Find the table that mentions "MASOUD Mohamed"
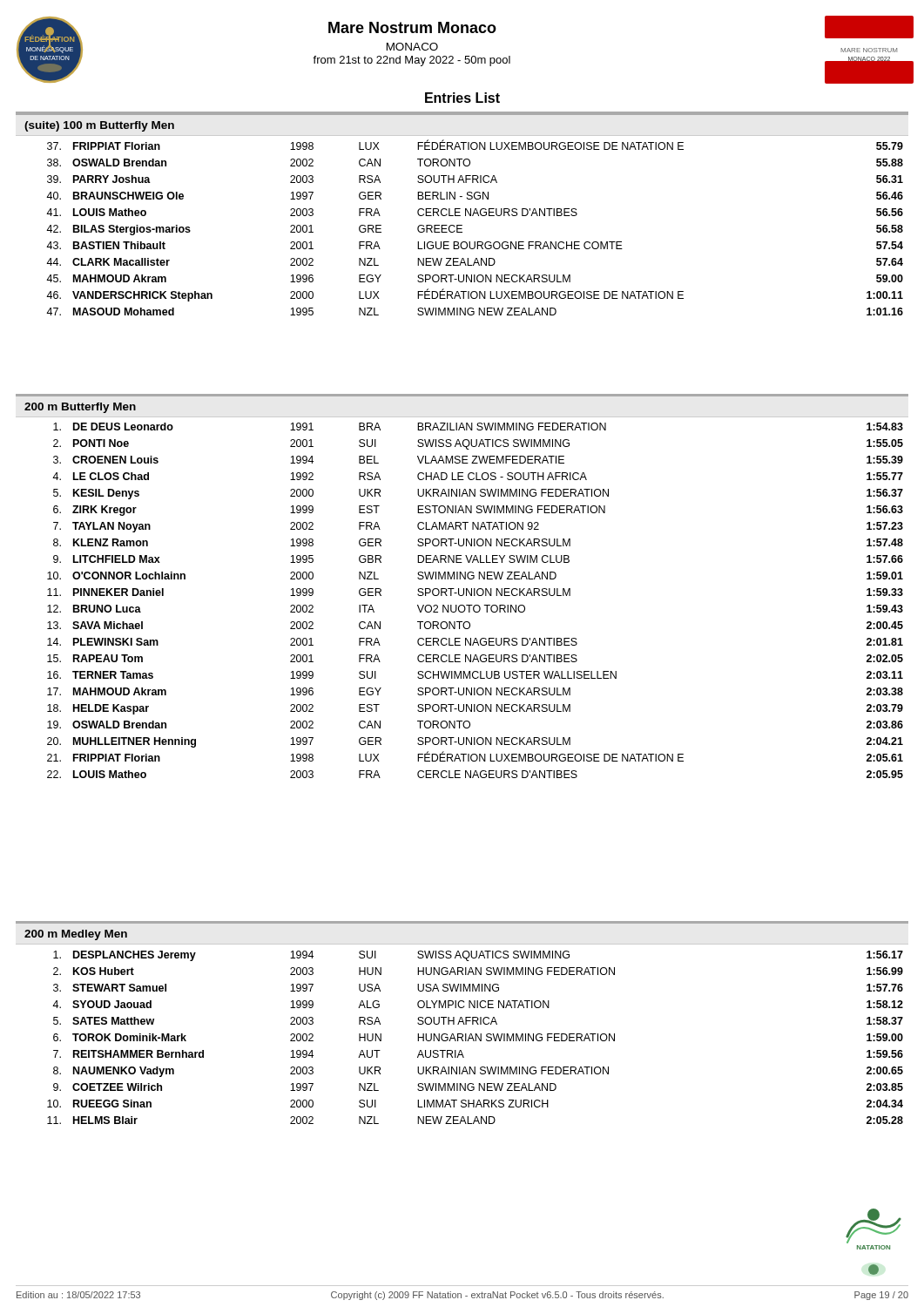This screenshot has width=924, height=1307. pos(462,229)
